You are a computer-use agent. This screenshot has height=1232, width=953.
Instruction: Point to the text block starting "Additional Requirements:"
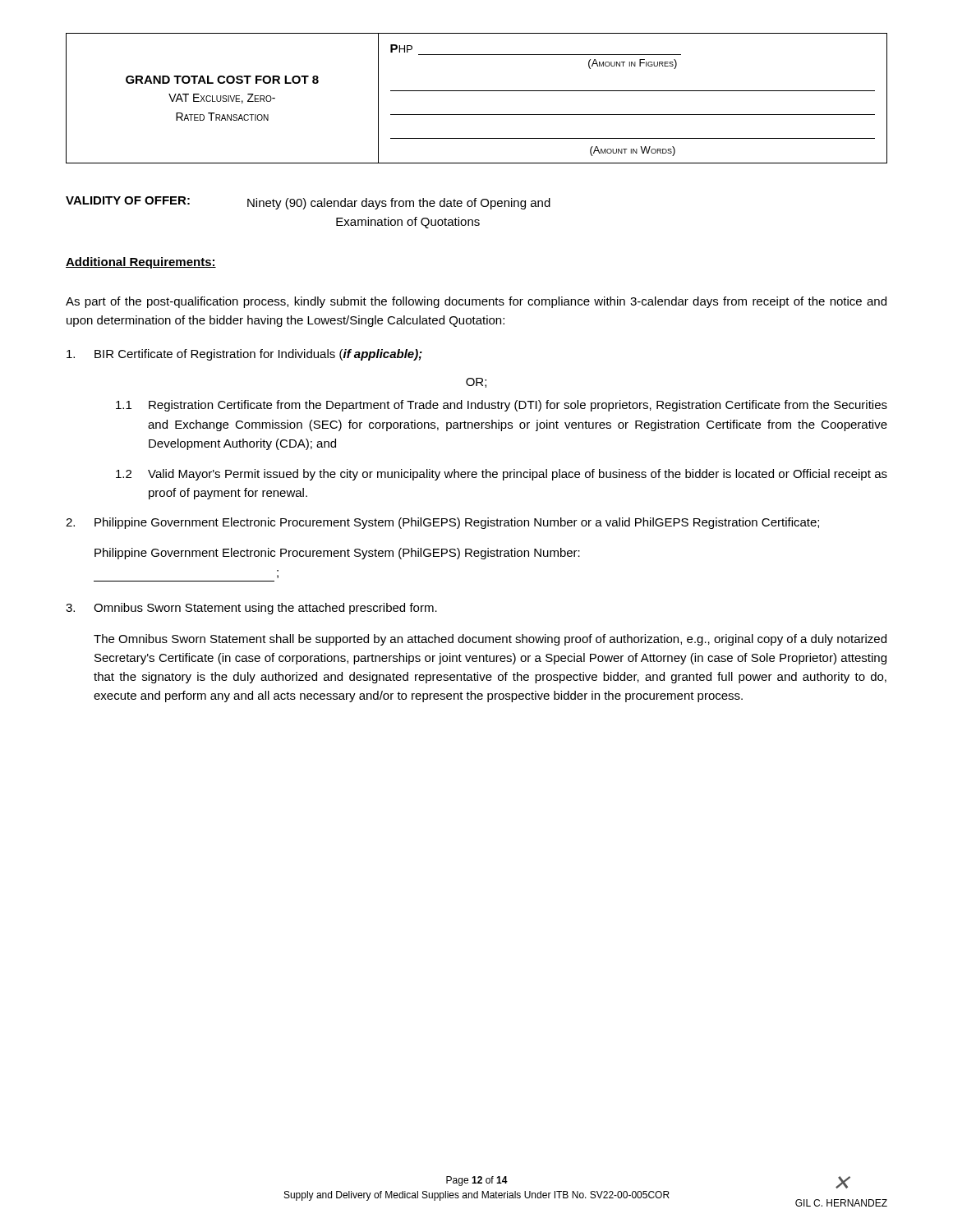pyautogui.click(x=141, y=261)
